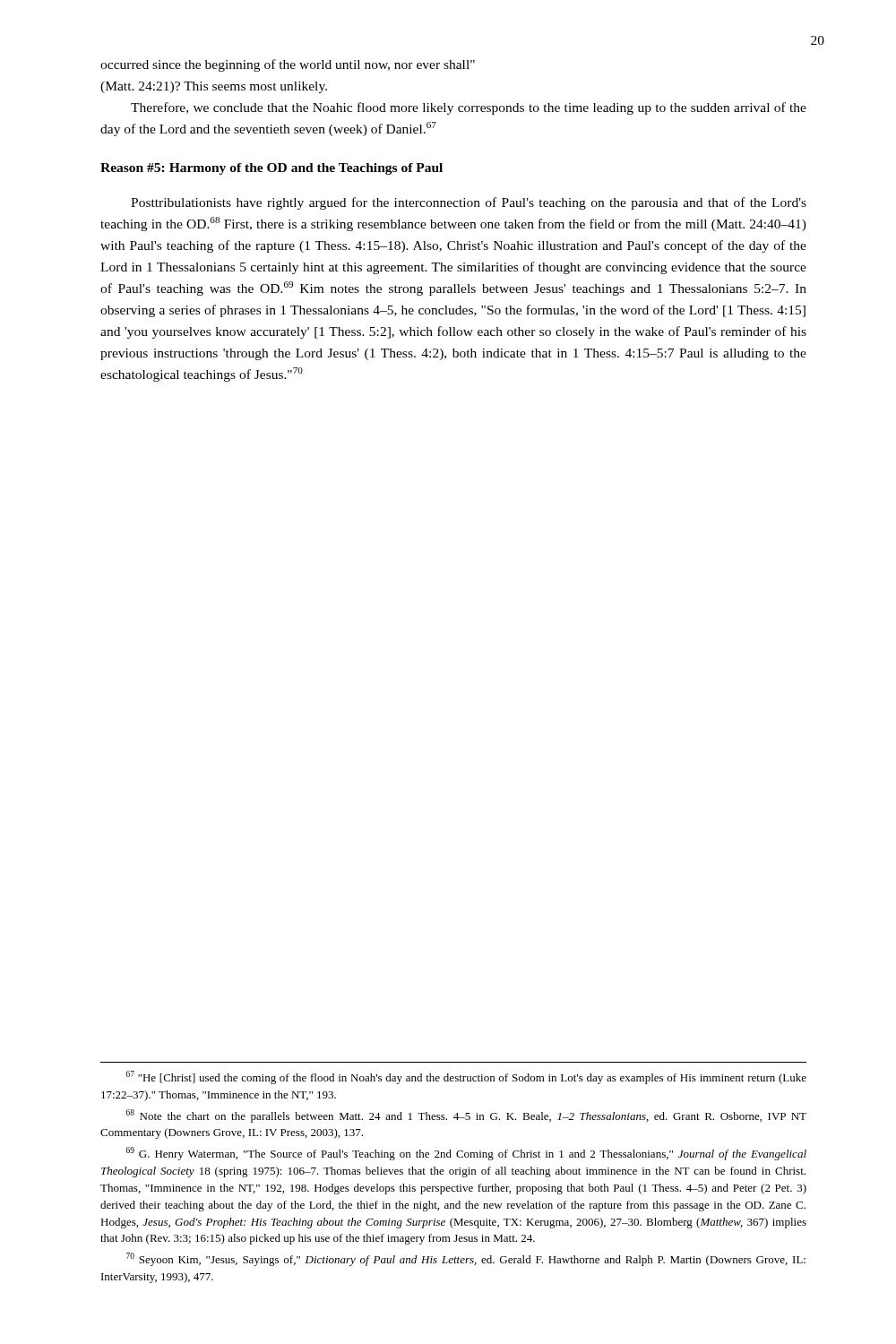Find the element starting "69 G. Henry Waterman, "The"
This screenshot has height=1344, width=896.
tap(453, 1197)
